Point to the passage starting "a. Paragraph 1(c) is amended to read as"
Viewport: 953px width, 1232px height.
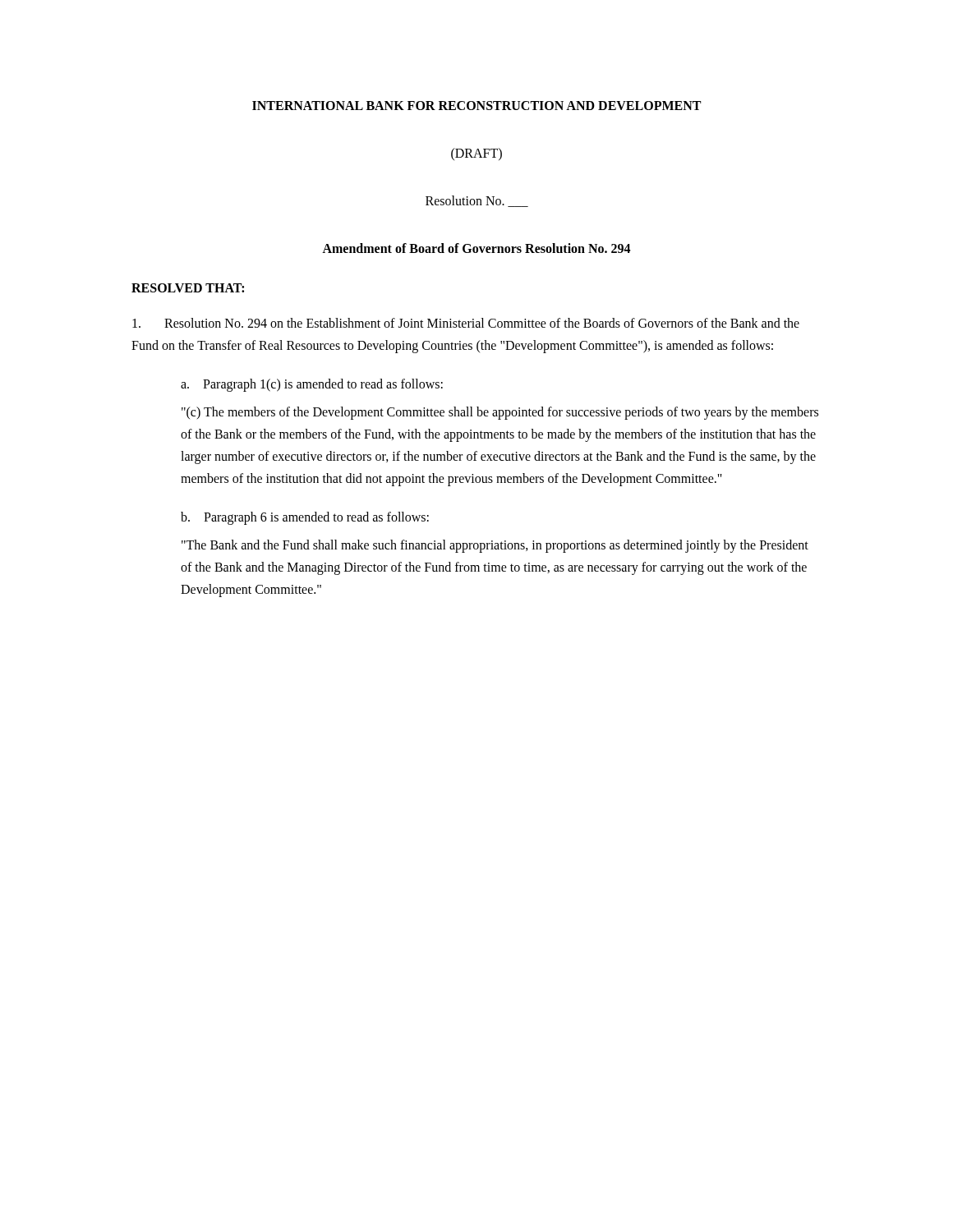tap(312, 384)
